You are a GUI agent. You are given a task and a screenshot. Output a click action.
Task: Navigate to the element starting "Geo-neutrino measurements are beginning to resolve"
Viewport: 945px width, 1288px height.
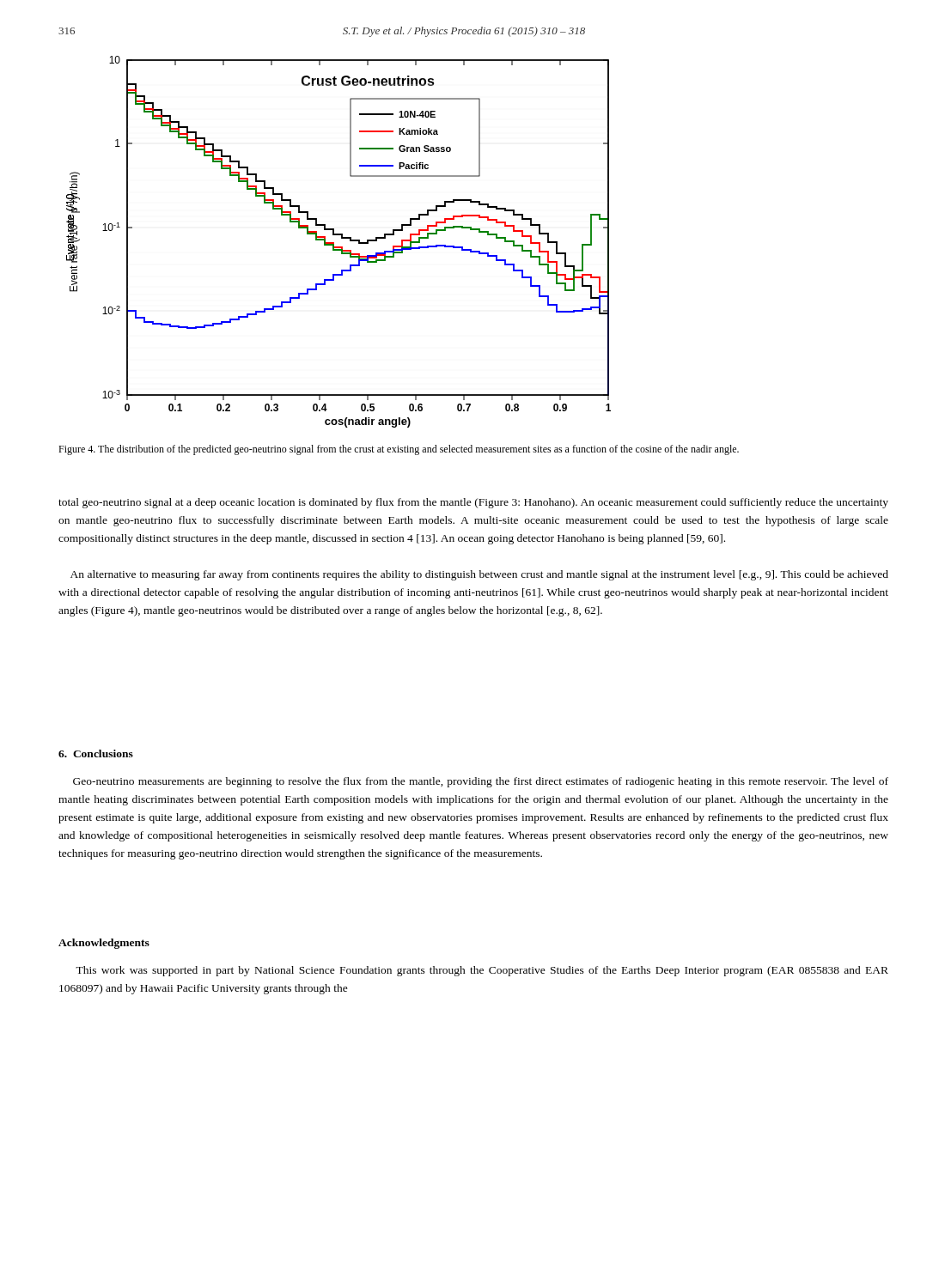[473, 817]
